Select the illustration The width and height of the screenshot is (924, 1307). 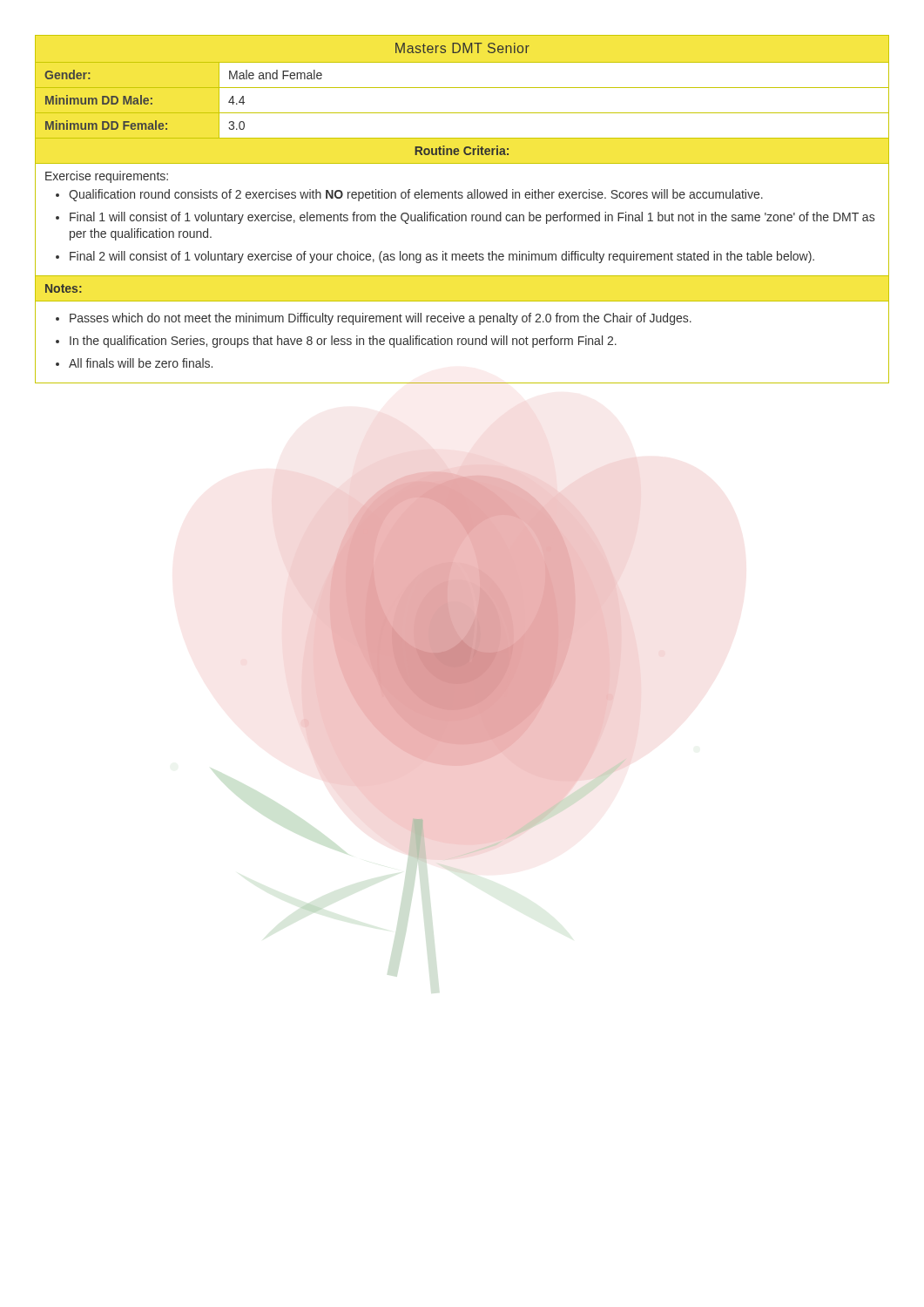462,680
